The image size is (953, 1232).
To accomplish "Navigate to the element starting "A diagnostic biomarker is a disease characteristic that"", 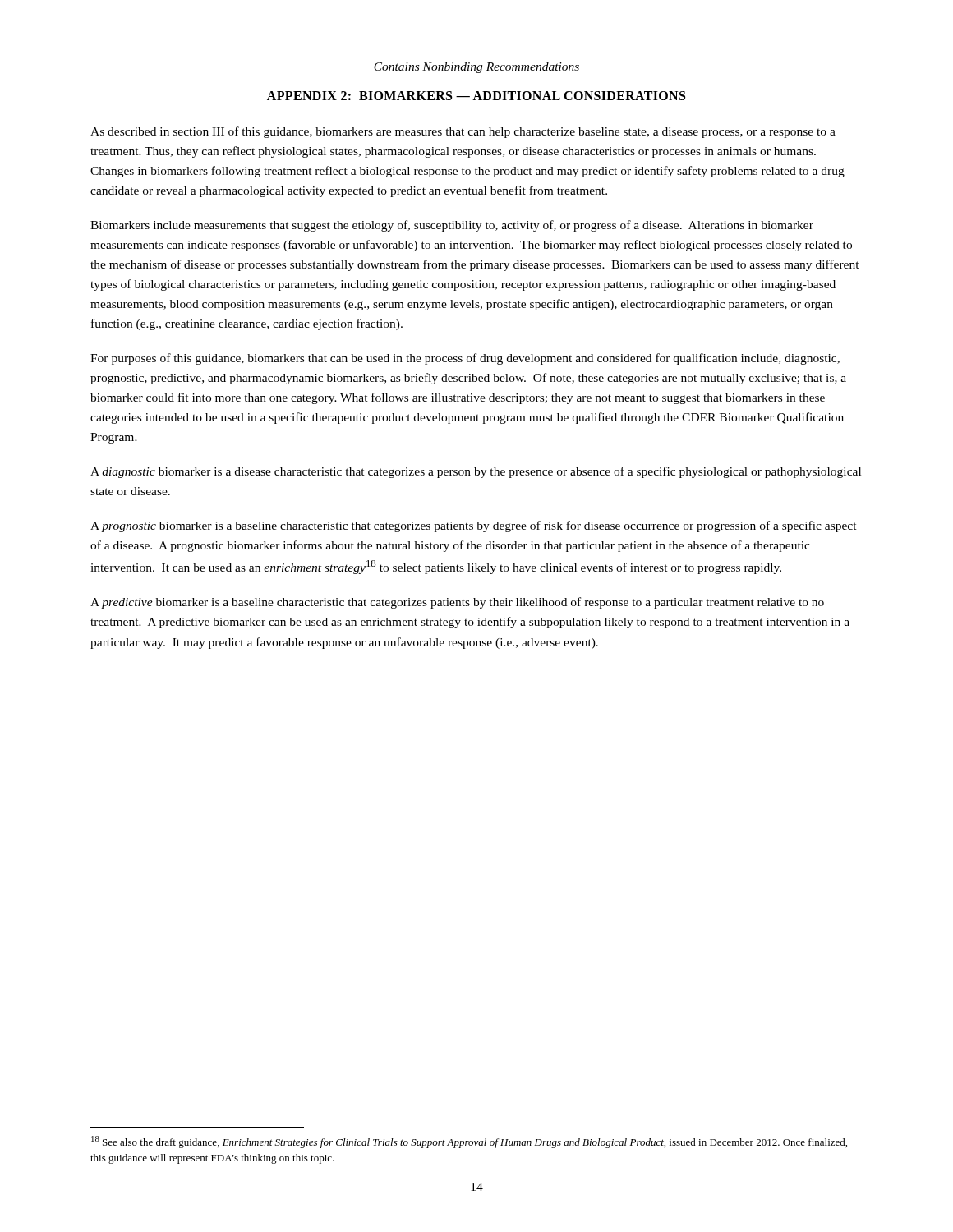I will (x=476, y=481).
